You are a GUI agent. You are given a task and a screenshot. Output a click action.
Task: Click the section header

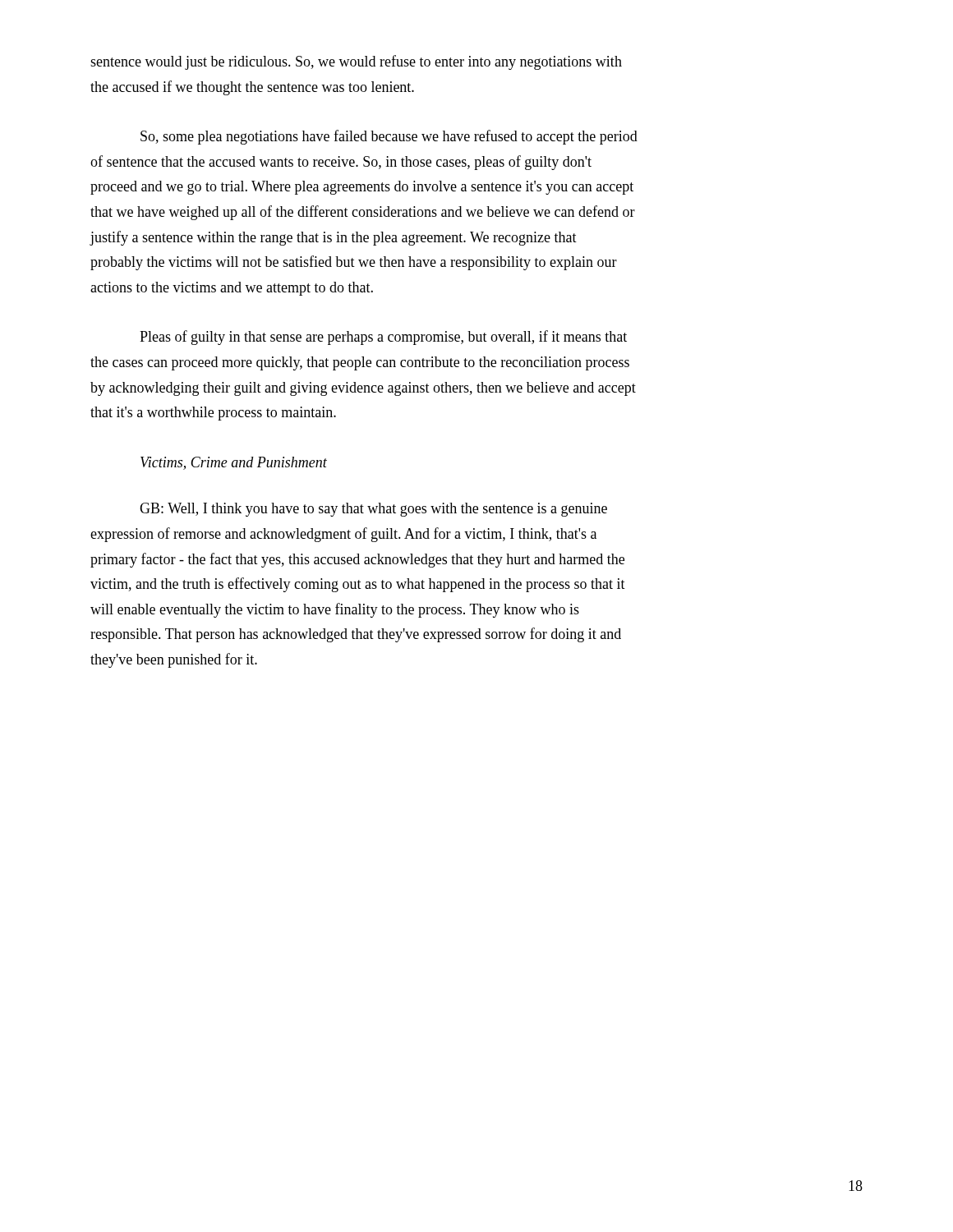click(233, 462)
